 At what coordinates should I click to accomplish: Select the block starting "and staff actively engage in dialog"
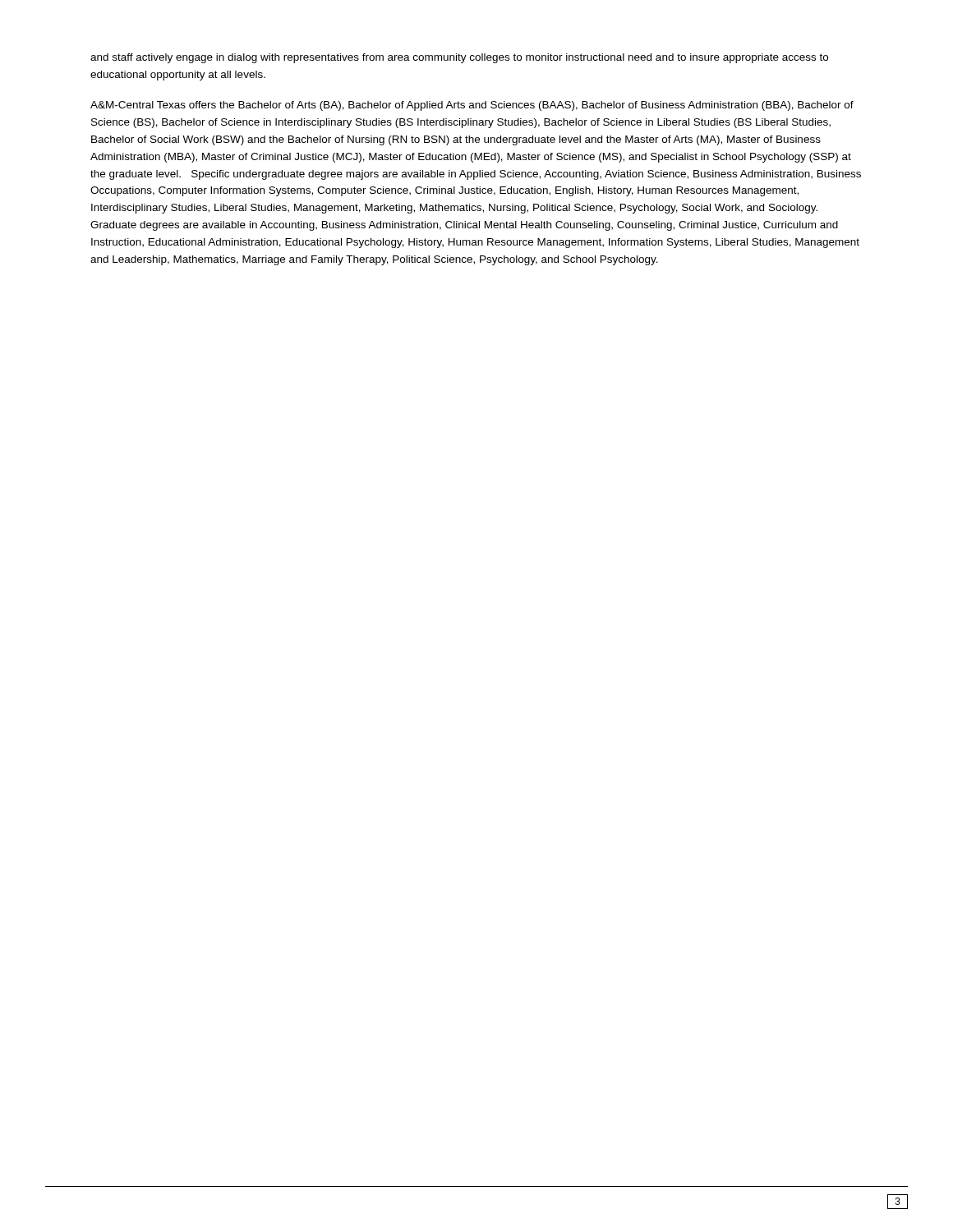click(x=460, y=66)
